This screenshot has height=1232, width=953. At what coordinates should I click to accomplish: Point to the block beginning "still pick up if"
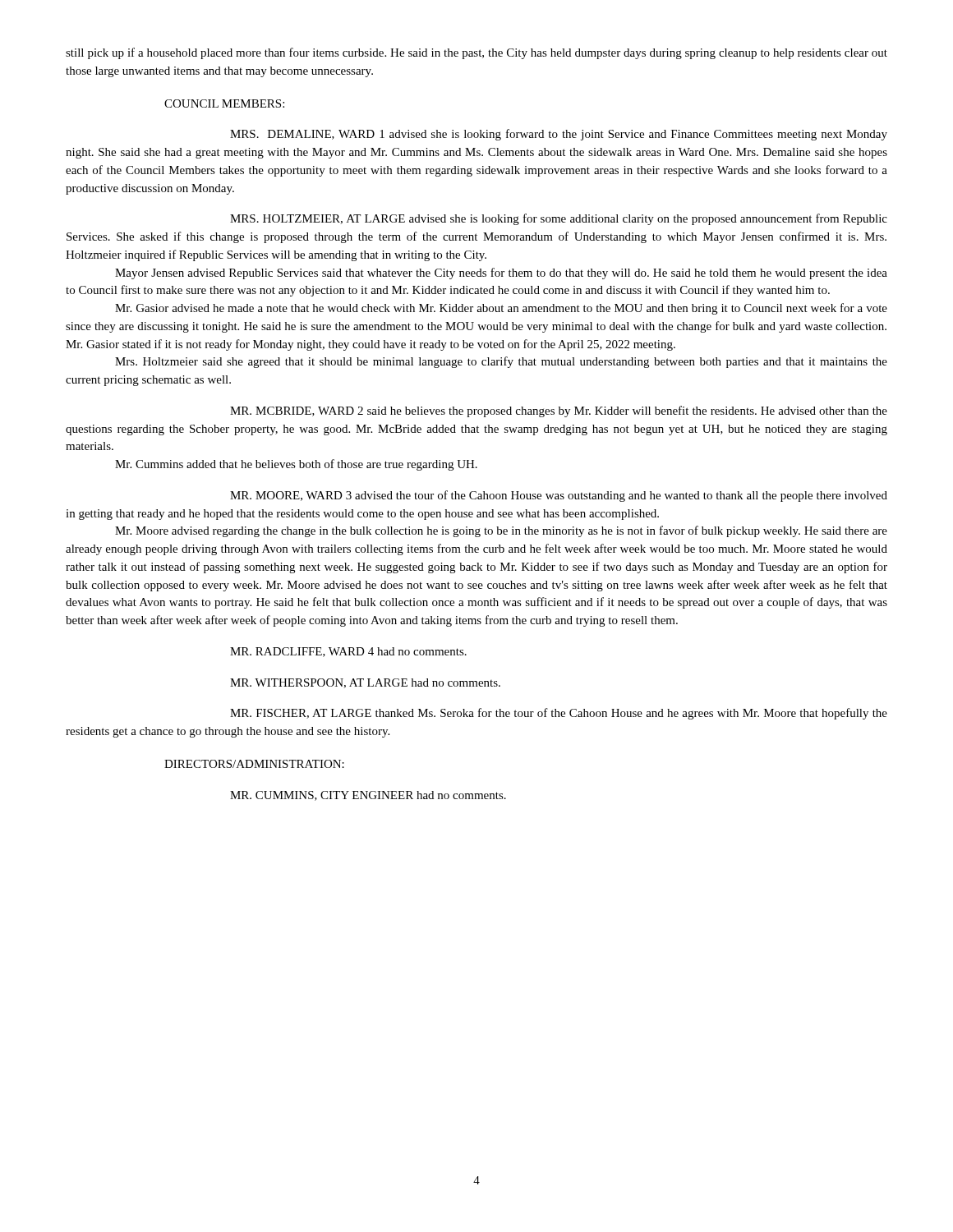476,62
